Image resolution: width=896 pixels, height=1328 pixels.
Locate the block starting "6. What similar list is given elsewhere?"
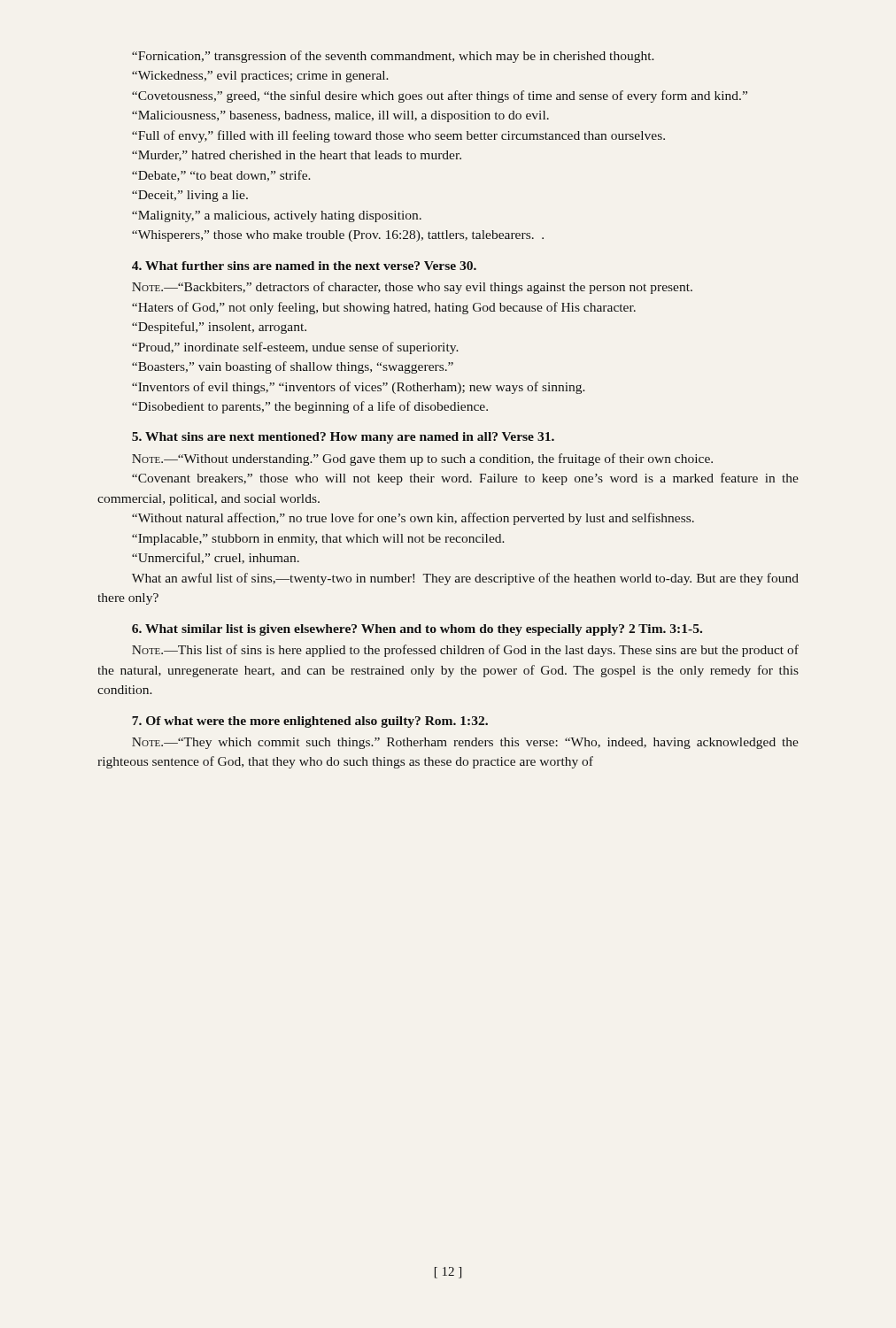(448, 629)
